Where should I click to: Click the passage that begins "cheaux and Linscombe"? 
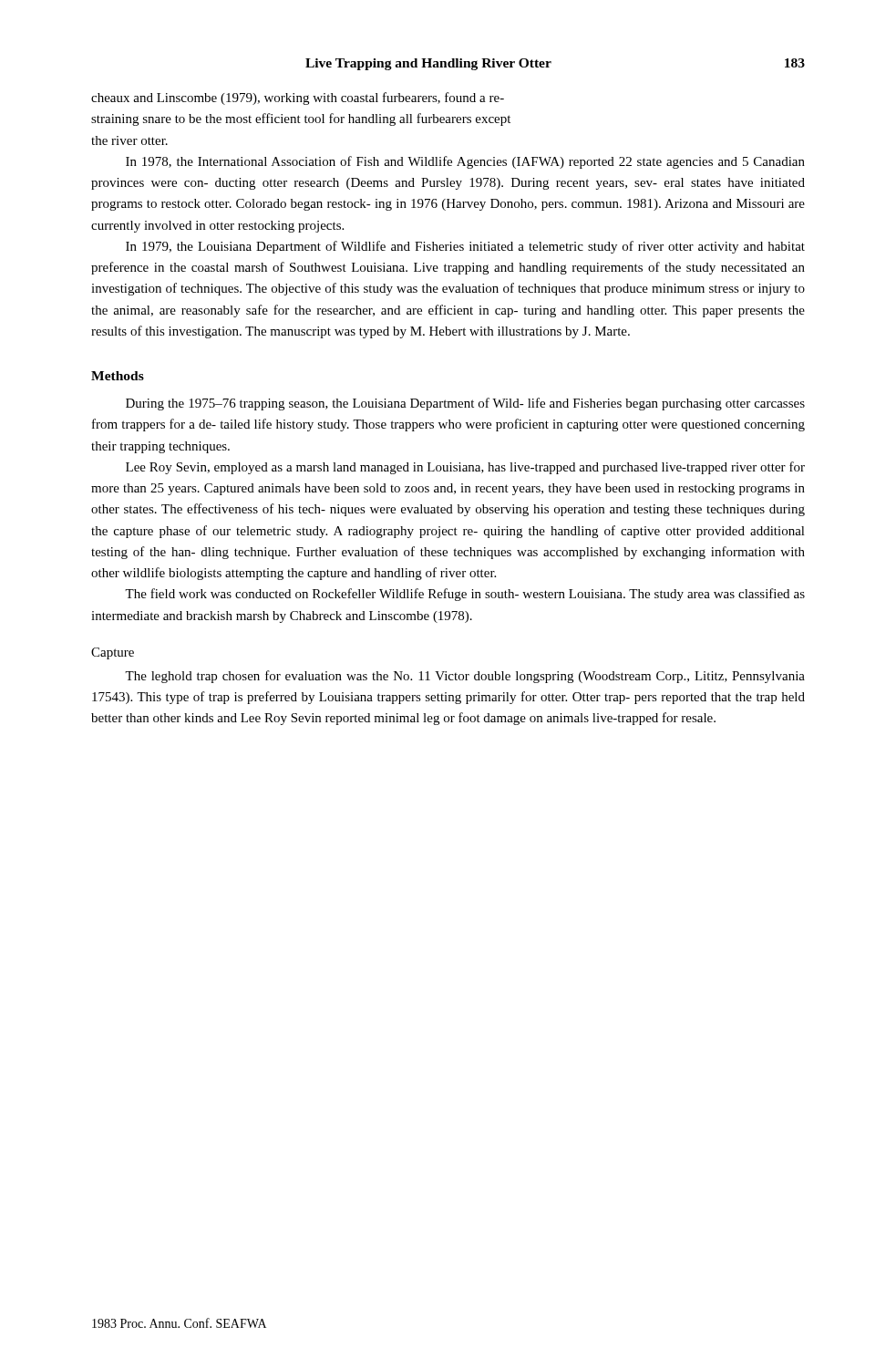(x=448, y=119)
